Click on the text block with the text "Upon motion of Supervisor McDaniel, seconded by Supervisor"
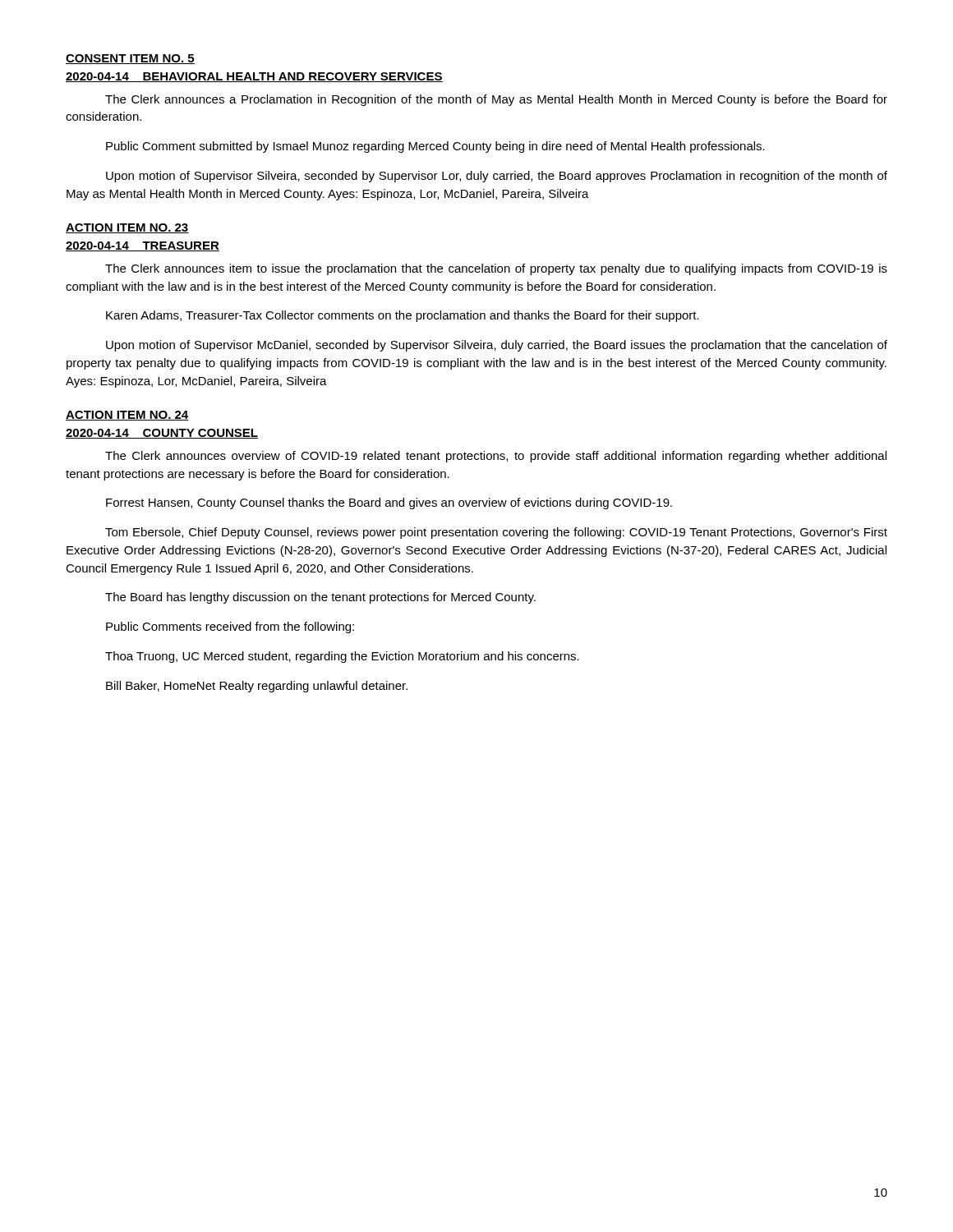The image size is (953, 1232). 476,362
